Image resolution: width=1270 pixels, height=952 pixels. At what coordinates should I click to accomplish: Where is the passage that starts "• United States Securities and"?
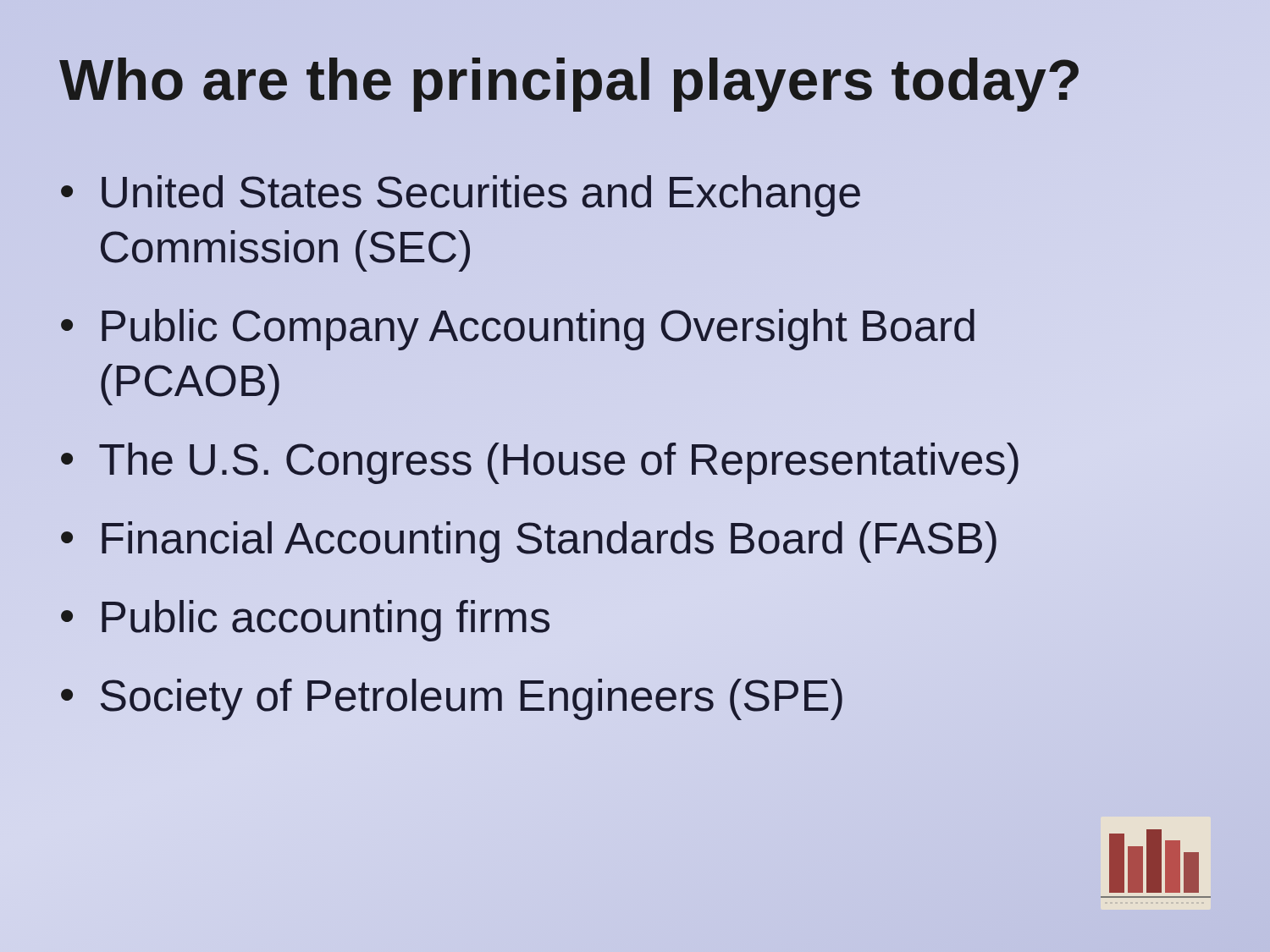(461, 220)
